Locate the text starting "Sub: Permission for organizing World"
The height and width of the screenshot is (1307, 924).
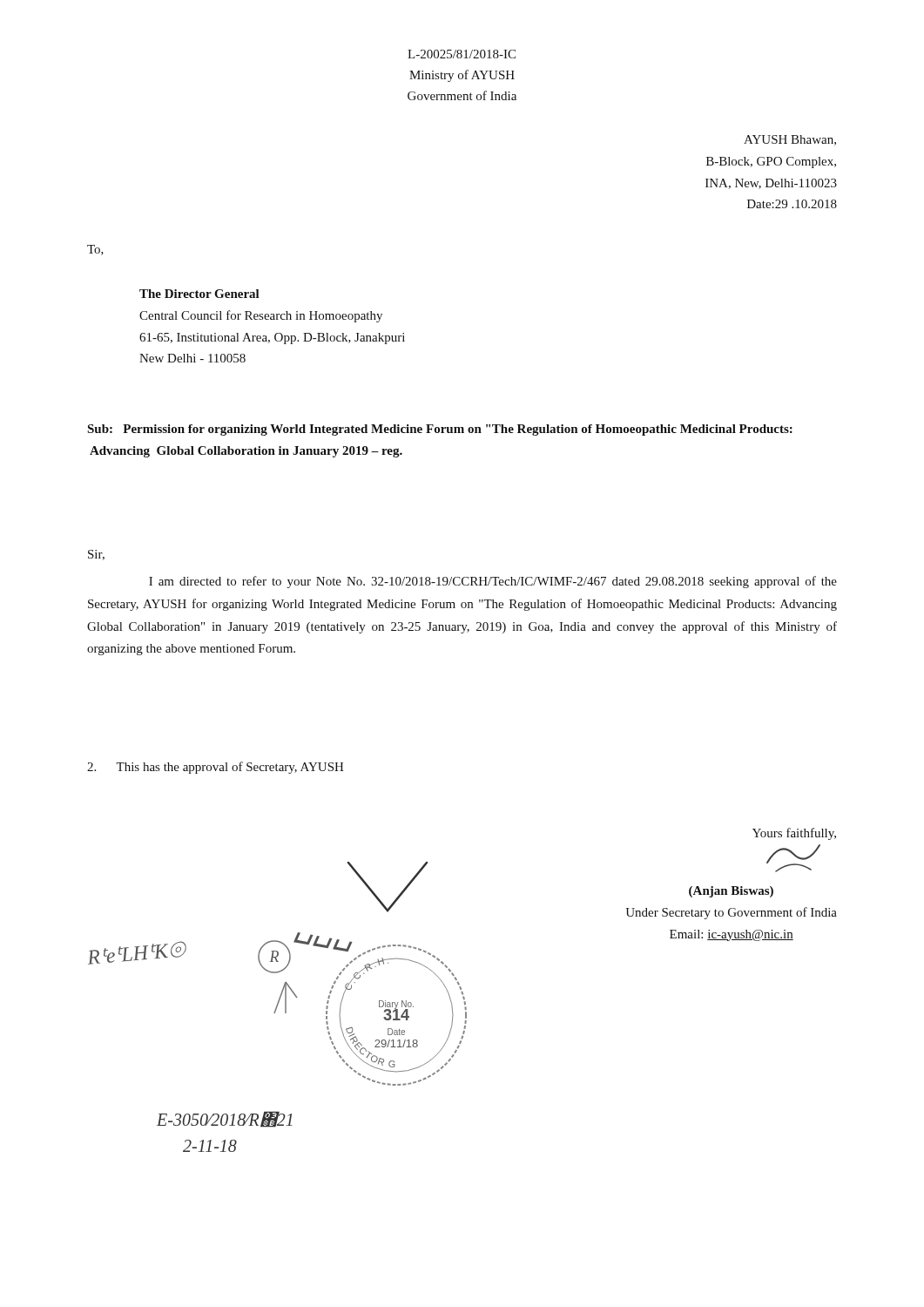pos(440,439)
